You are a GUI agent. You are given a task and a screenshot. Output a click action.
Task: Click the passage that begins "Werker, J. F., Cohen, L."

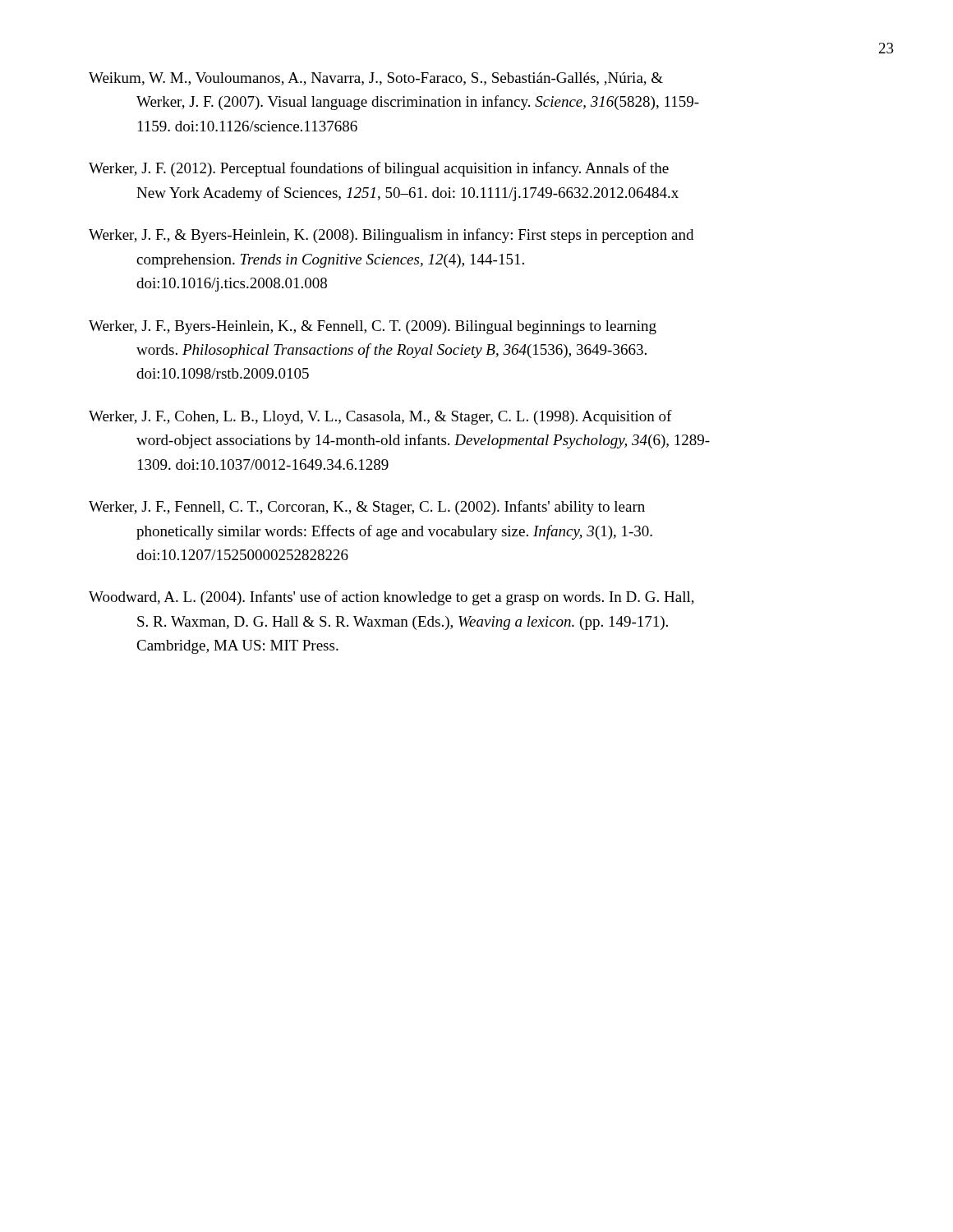[x=476, y=440]
